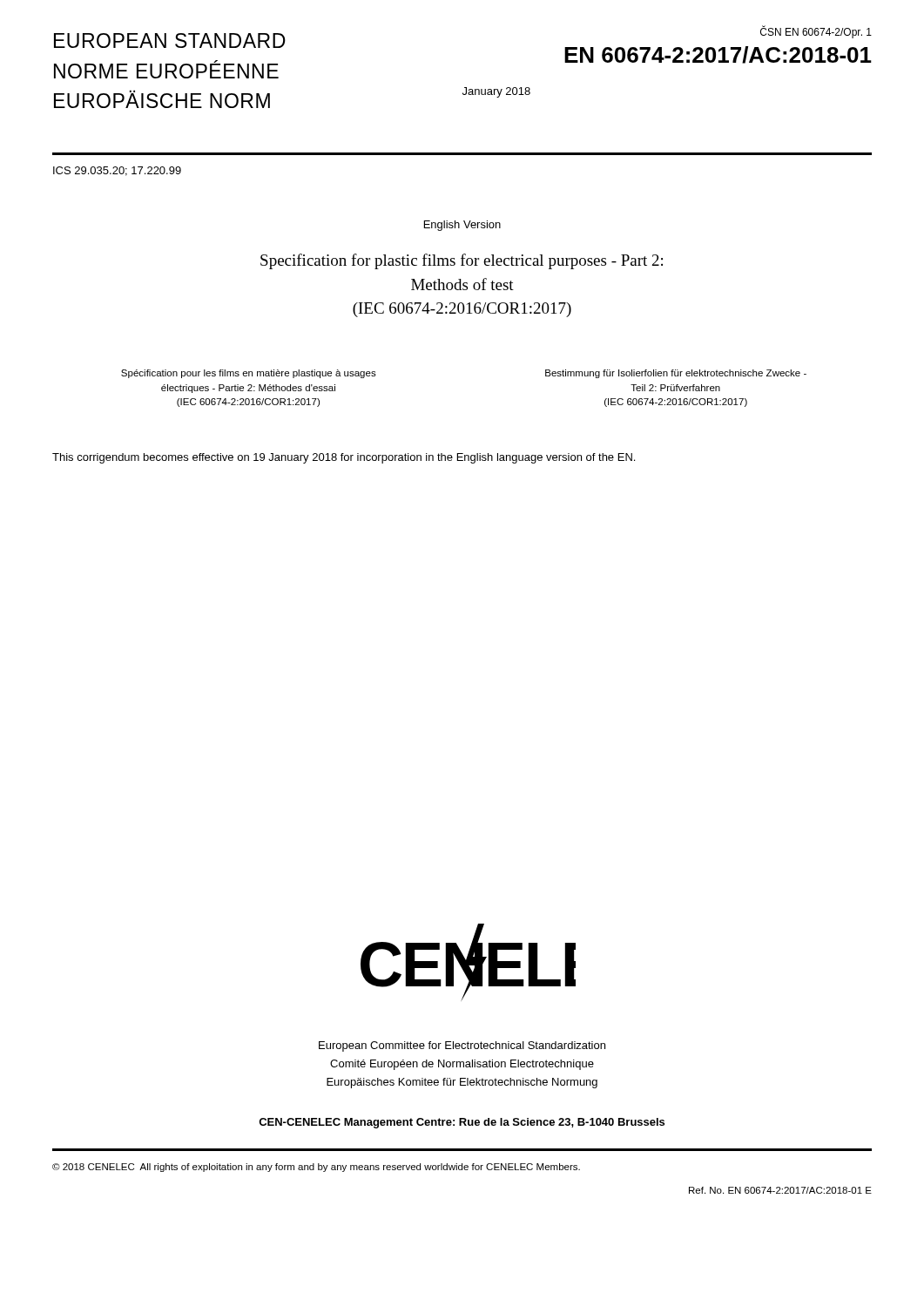This screenshot has width=924, height=1307.
Task: Click where it says "English Version"
Action: 462,224
